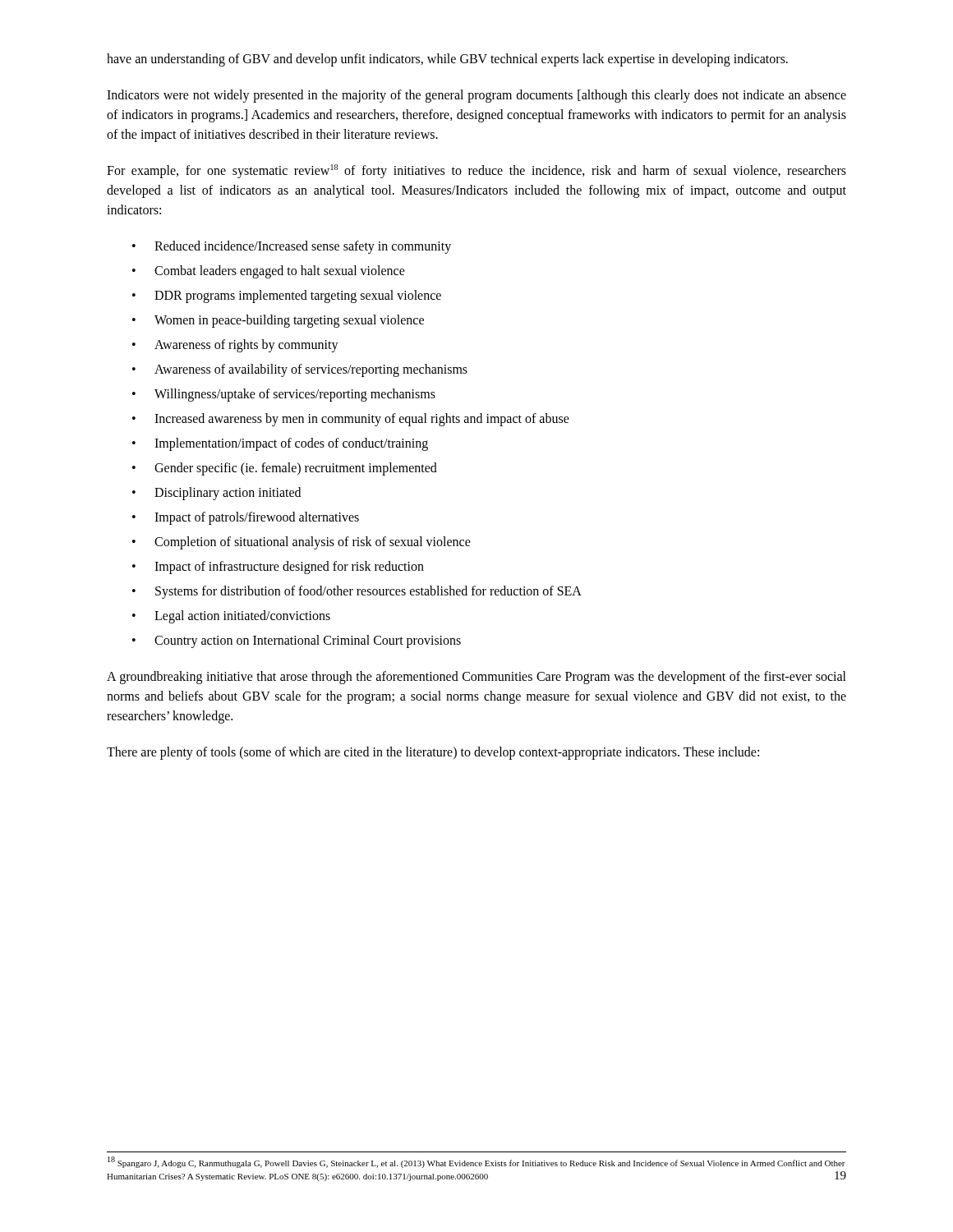The image size is (953, 1232).
Task: Find the block on this page that starts "A groundbreaking initiative that arose through"
Action: pos(476,696)
